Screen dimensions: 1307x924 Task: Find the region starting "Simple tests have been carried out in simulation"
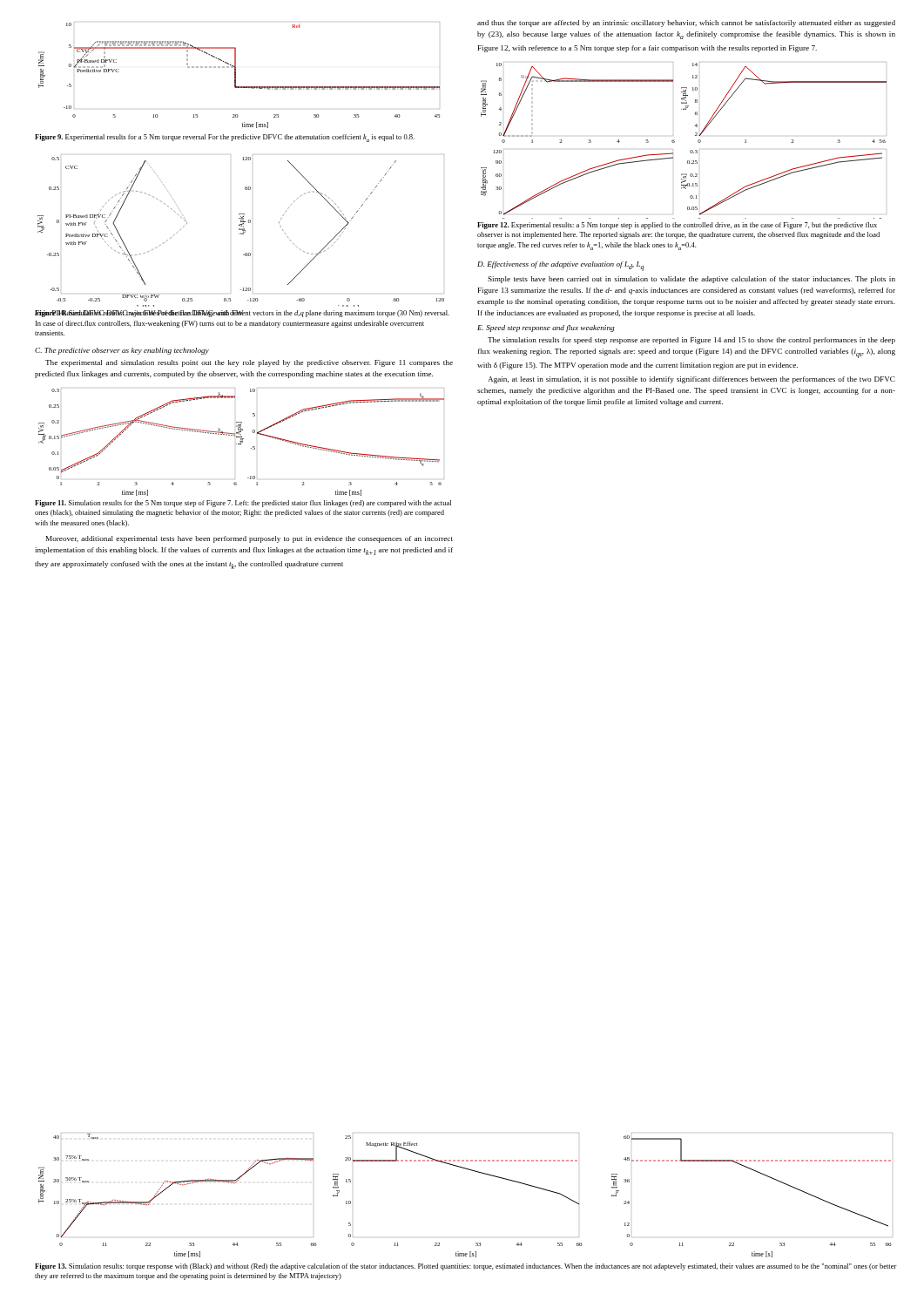[x=686, y=296]
